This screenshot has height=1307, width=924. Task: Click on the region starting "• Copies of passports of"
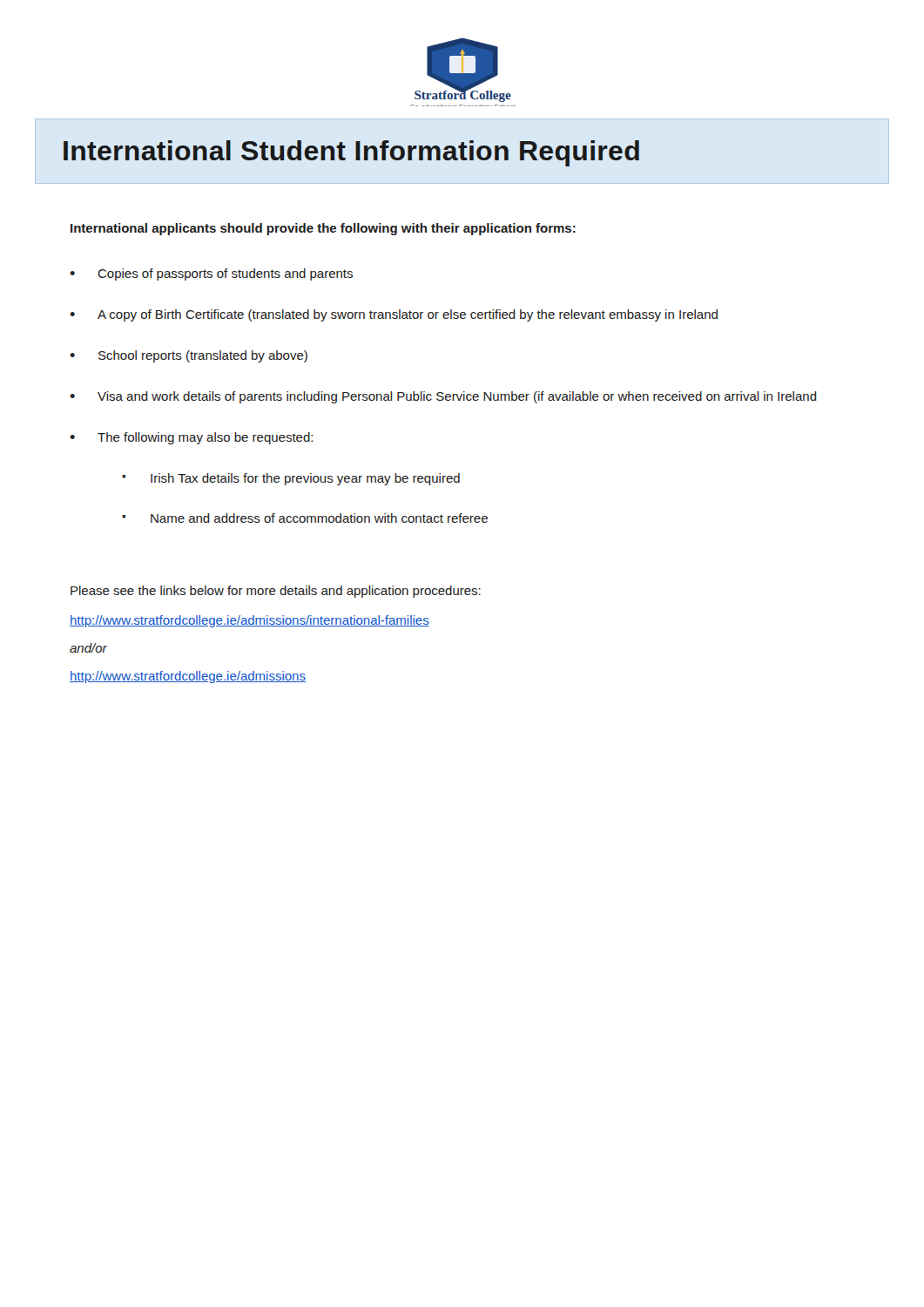pos(211,274)
